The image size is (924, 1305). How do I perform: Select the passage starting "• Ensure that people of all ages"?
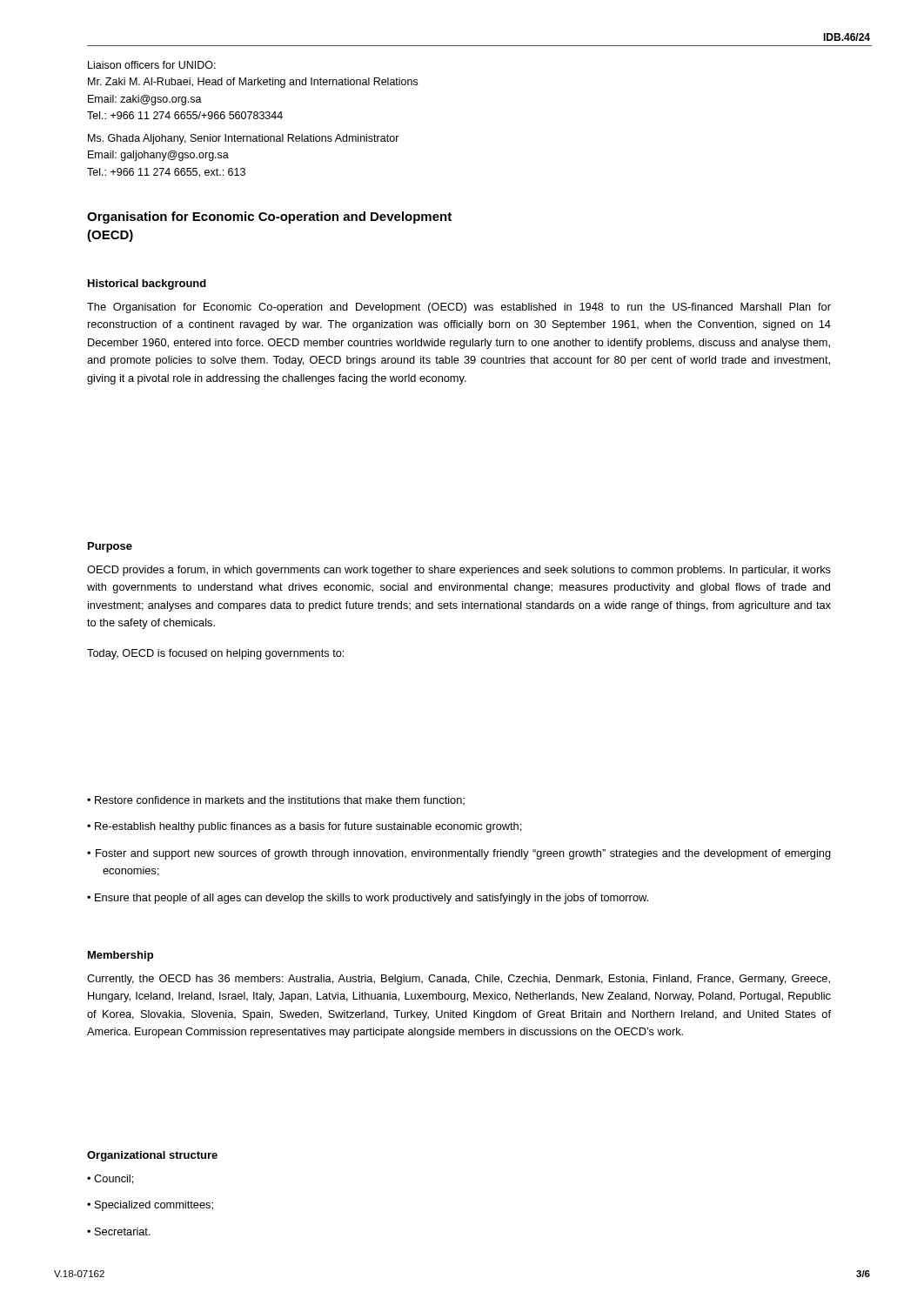click(368, 897)
